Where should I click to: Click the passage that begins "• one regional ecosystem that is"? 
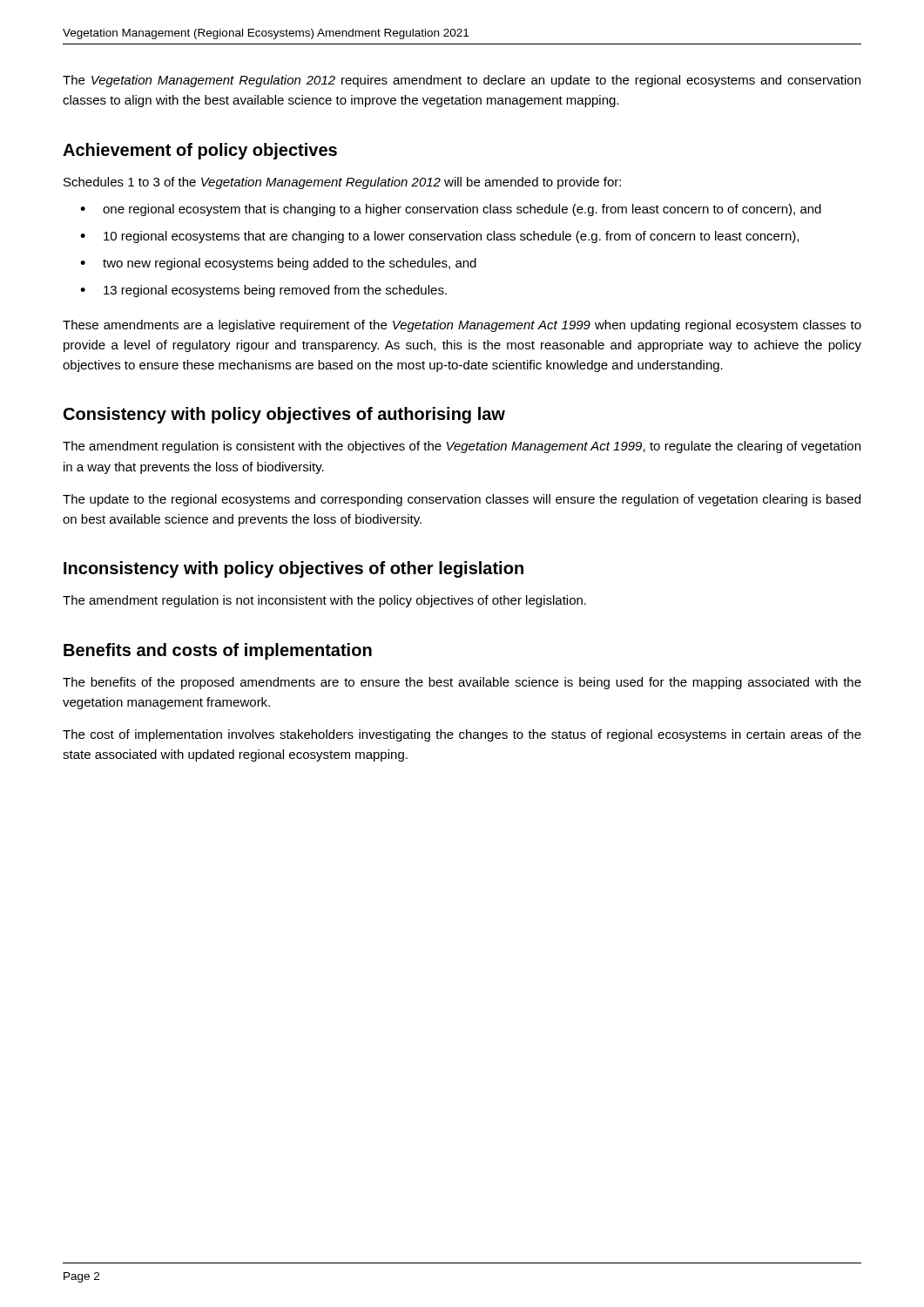(x=471, y=209)
